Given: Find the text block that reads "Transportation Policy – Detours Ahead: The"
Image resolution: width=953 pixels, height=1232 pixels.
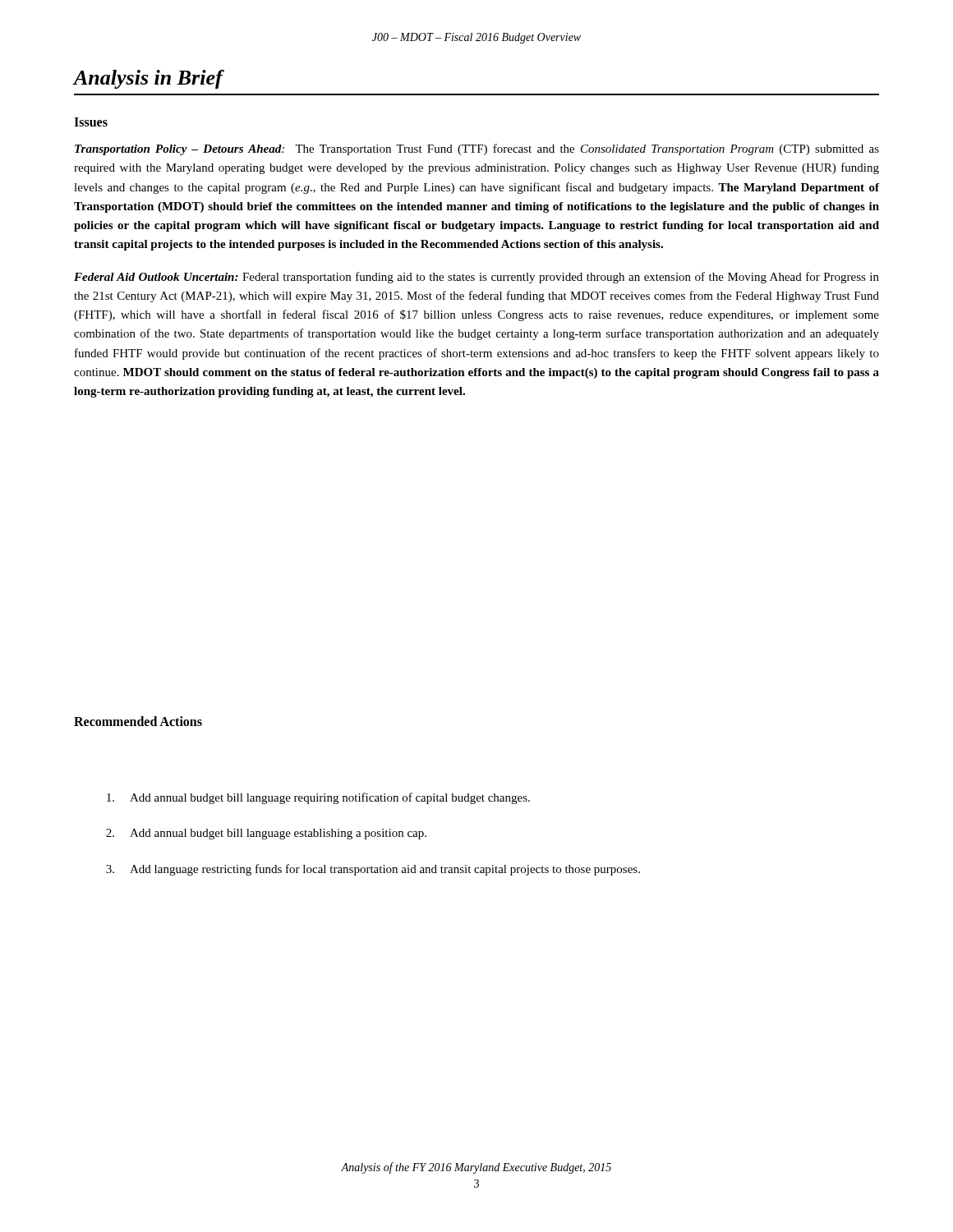Looking at the screenshot, I should [476, 196].
